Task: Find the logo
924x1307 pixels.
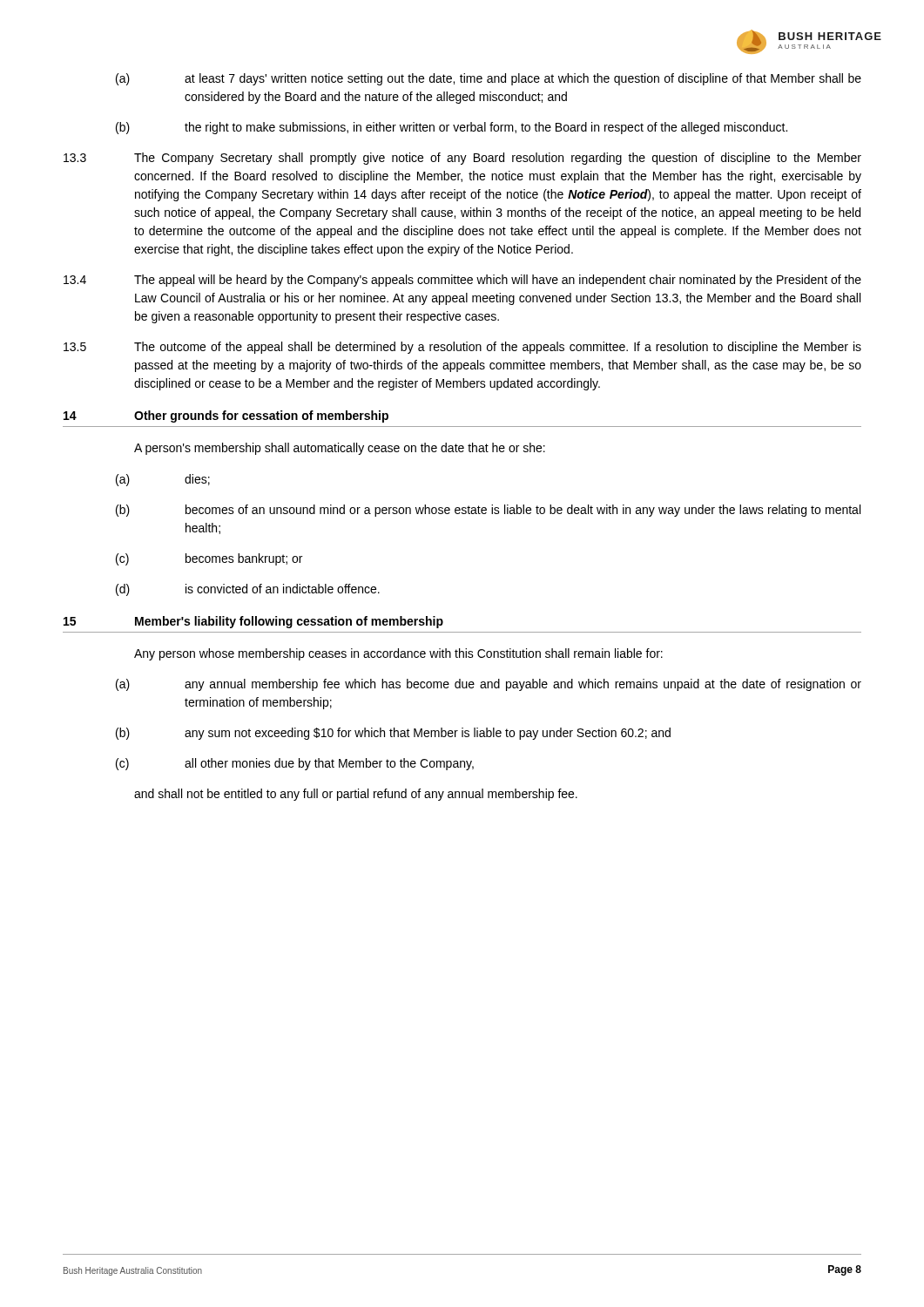Action: tap(806, 41)
